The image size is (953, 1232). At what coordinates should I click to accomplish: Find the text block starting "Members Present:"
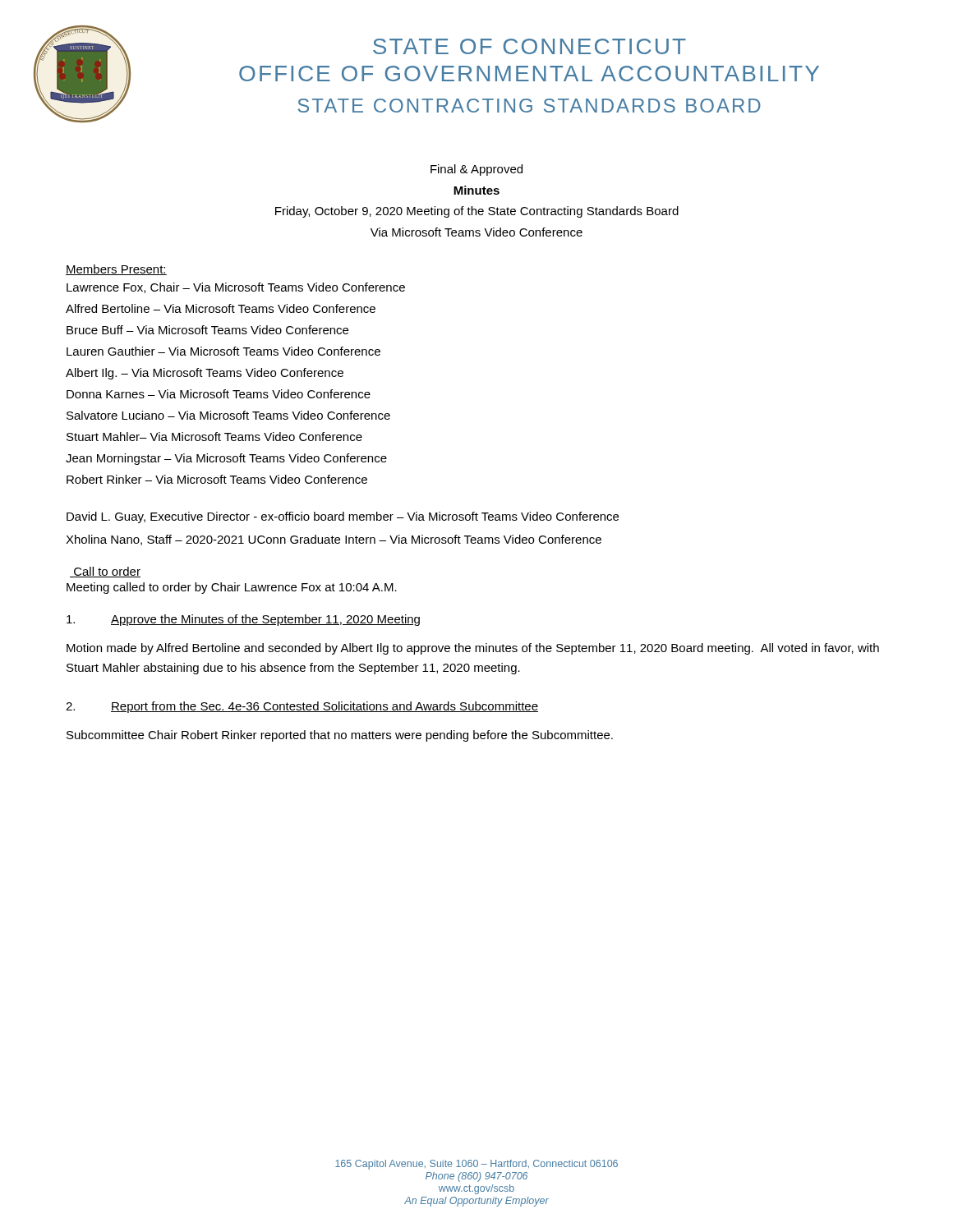(116, 269)
